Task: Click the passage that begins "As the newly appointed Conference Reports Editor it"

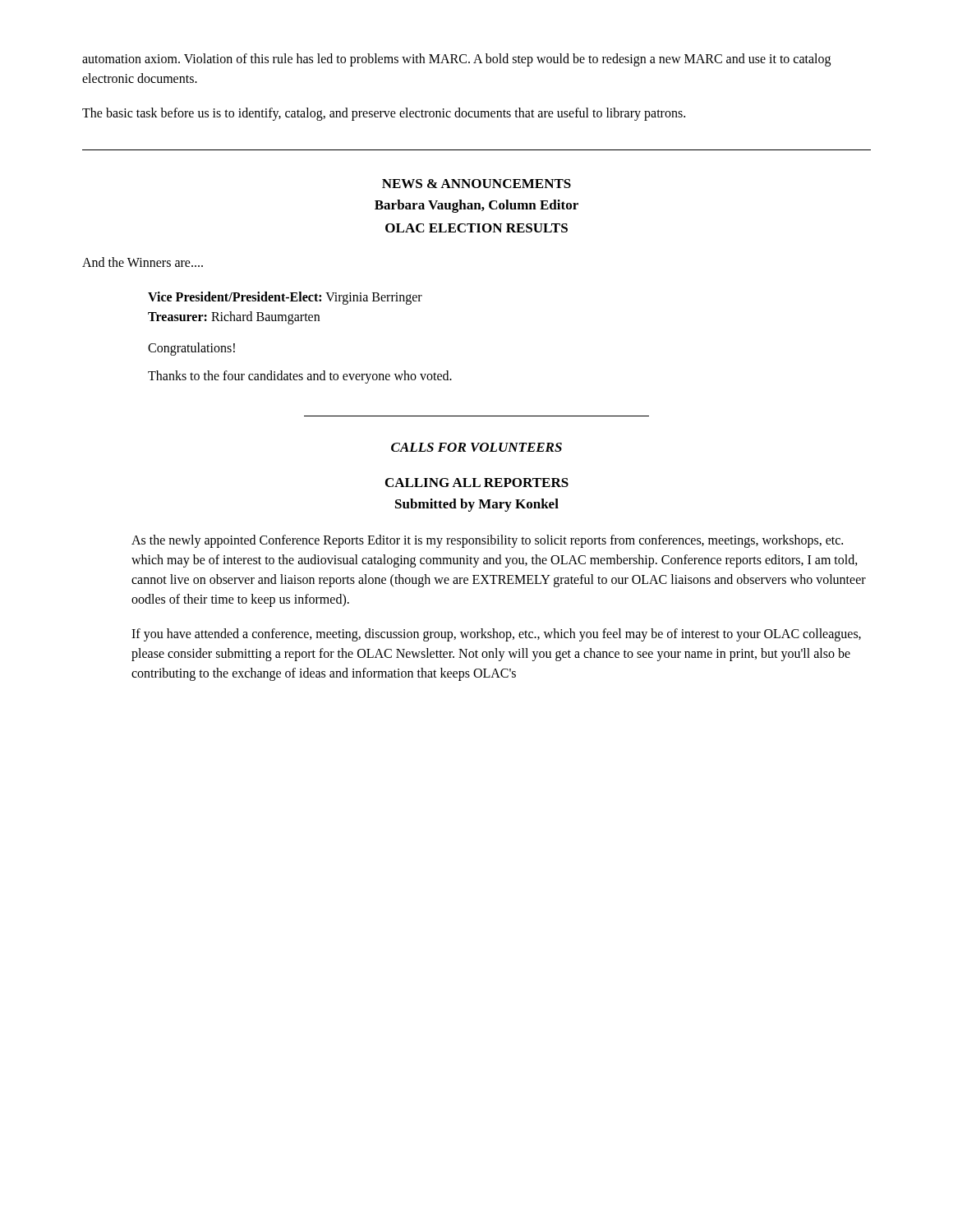Action: point(499,570)
